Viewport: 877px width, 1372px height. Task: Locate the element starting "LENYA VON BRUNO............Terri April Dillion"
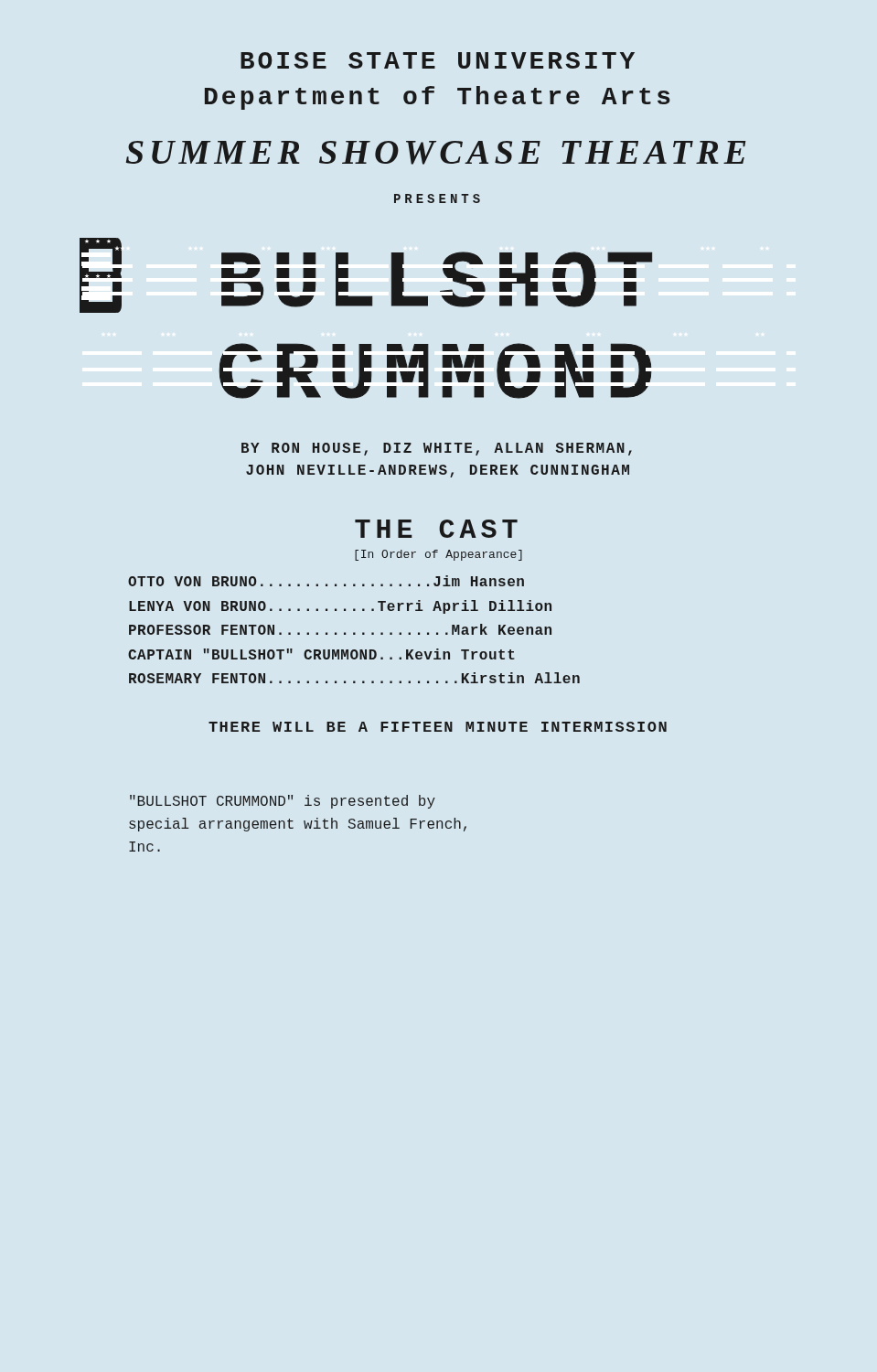point(340,607)
